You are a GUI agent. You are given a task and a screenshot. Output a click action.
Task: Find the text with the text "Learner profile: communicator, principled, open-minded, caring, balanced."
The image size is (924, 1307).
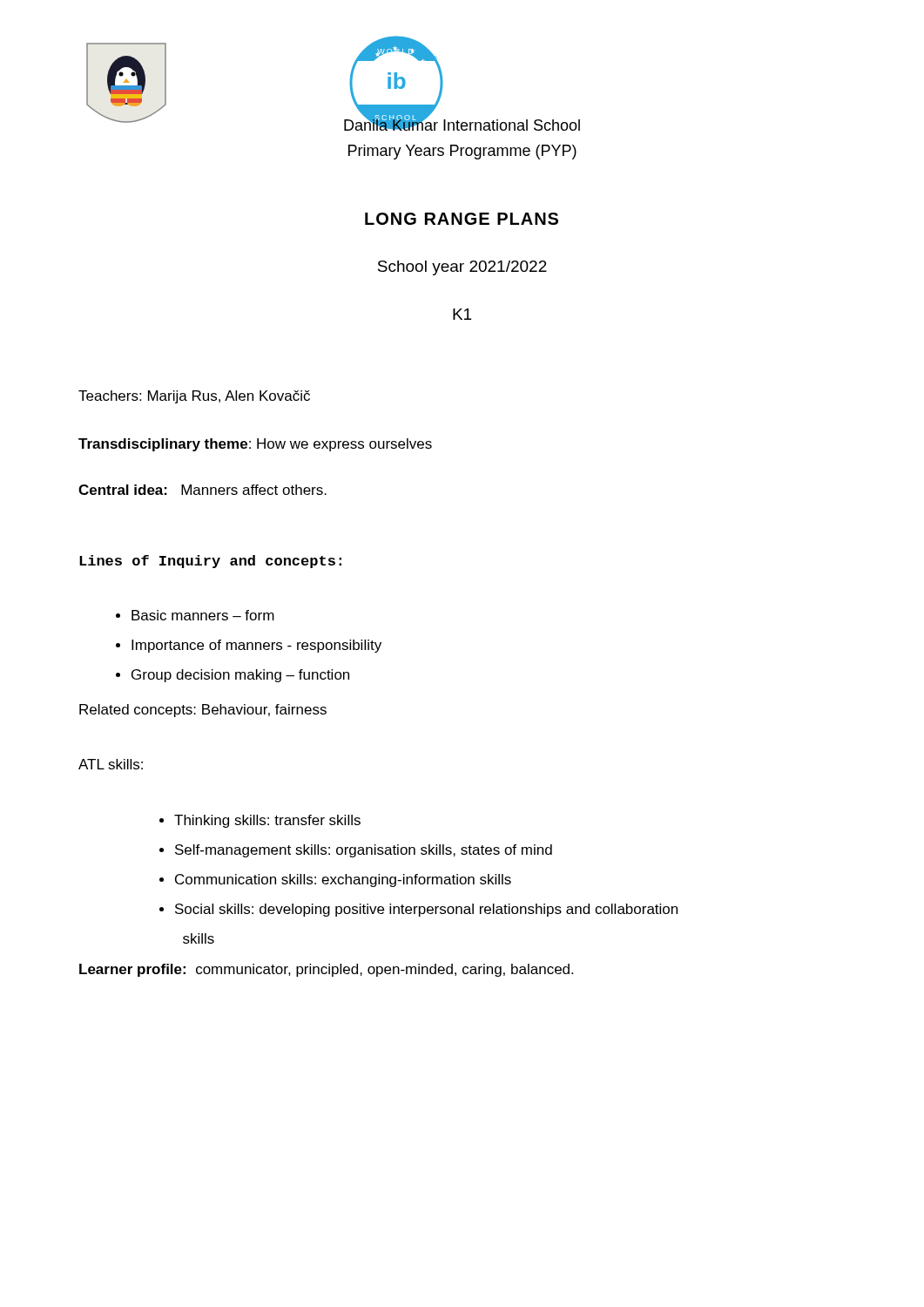pyautogui.click(x=326, y=969)
